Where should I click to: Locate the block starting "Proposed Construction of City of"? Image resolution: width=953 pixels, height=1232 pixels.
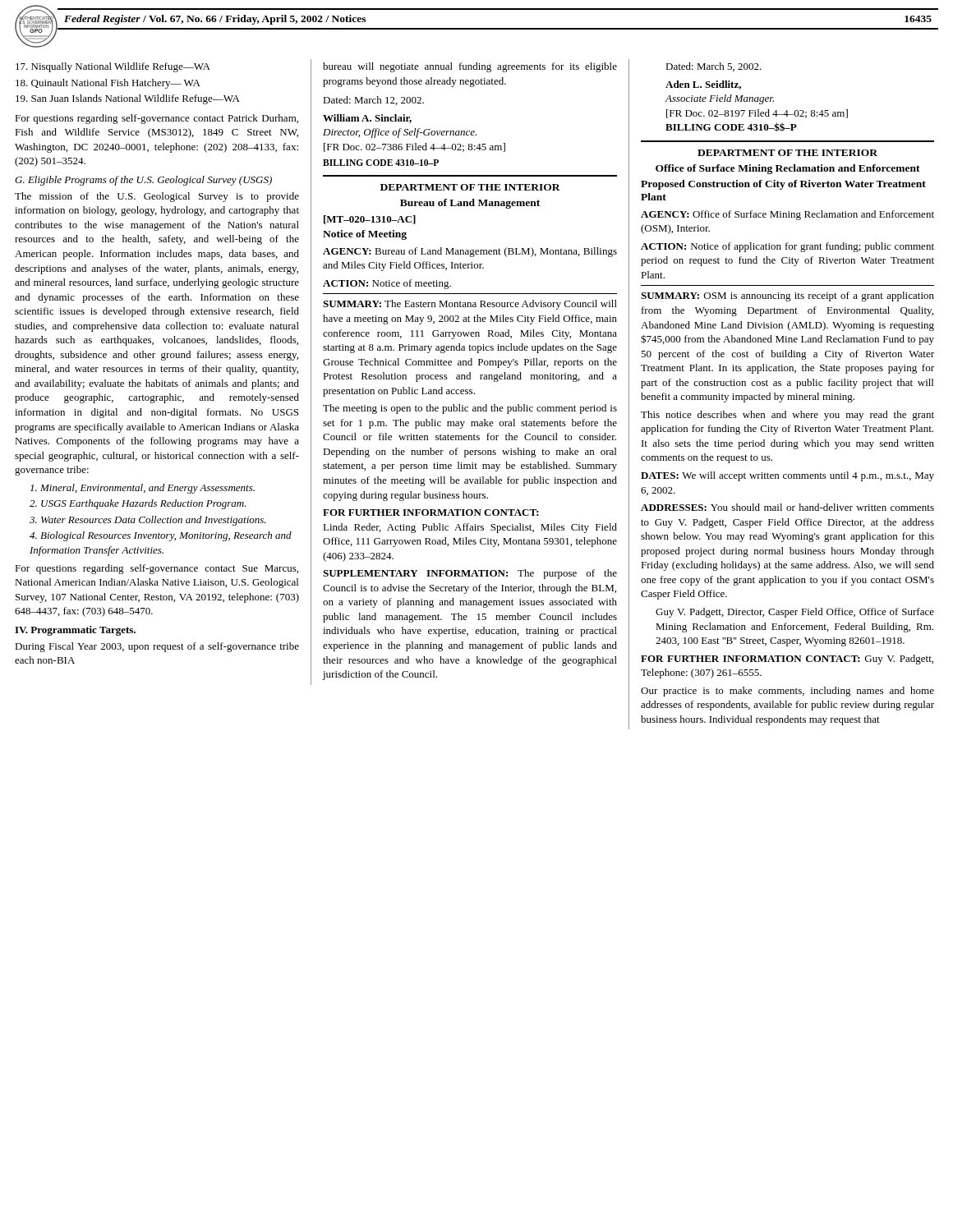pyautogui.click(x=783, y=190)
